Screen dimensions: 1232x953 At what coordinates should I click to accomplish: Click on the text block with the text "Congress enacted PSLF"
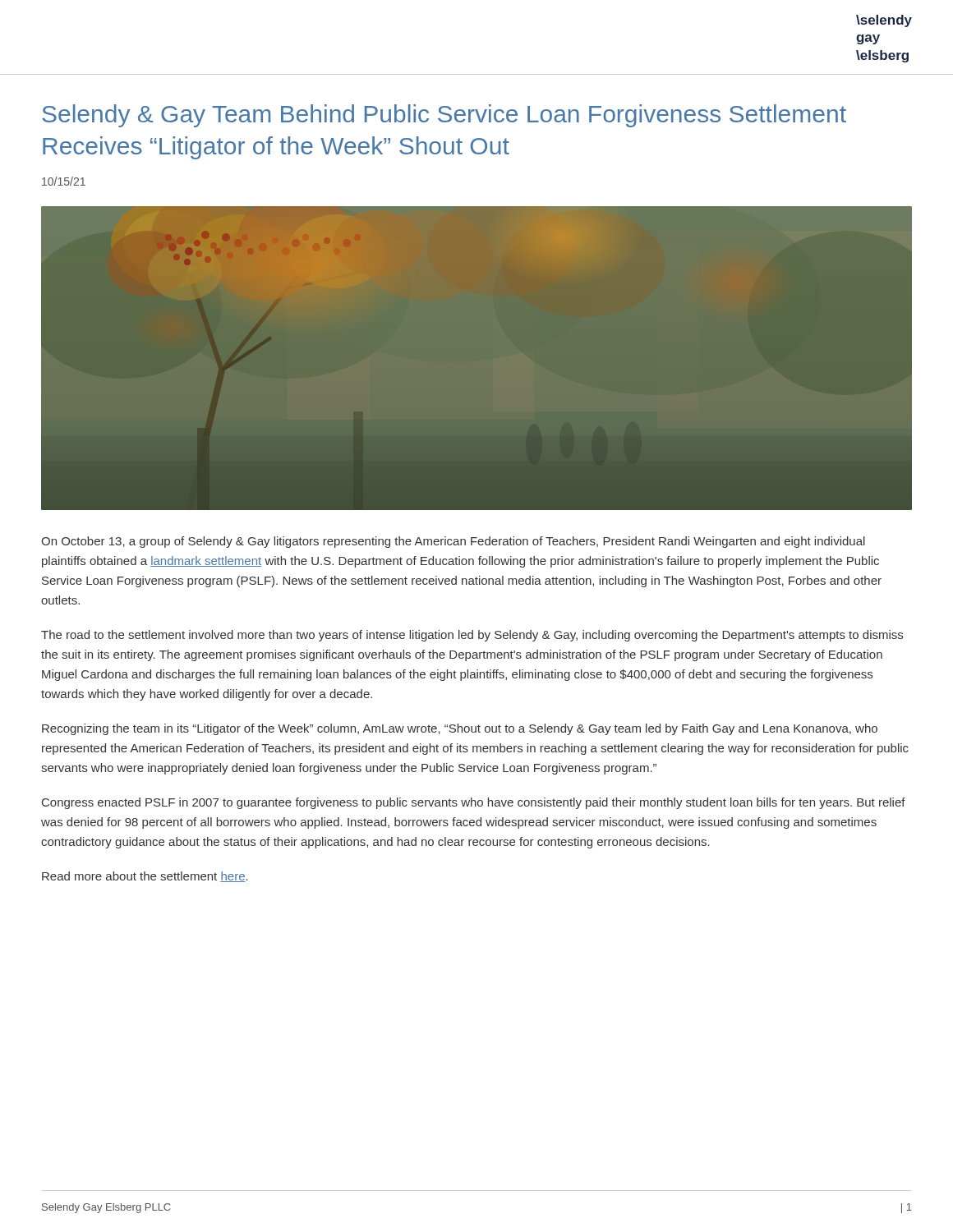pos(476,822)
